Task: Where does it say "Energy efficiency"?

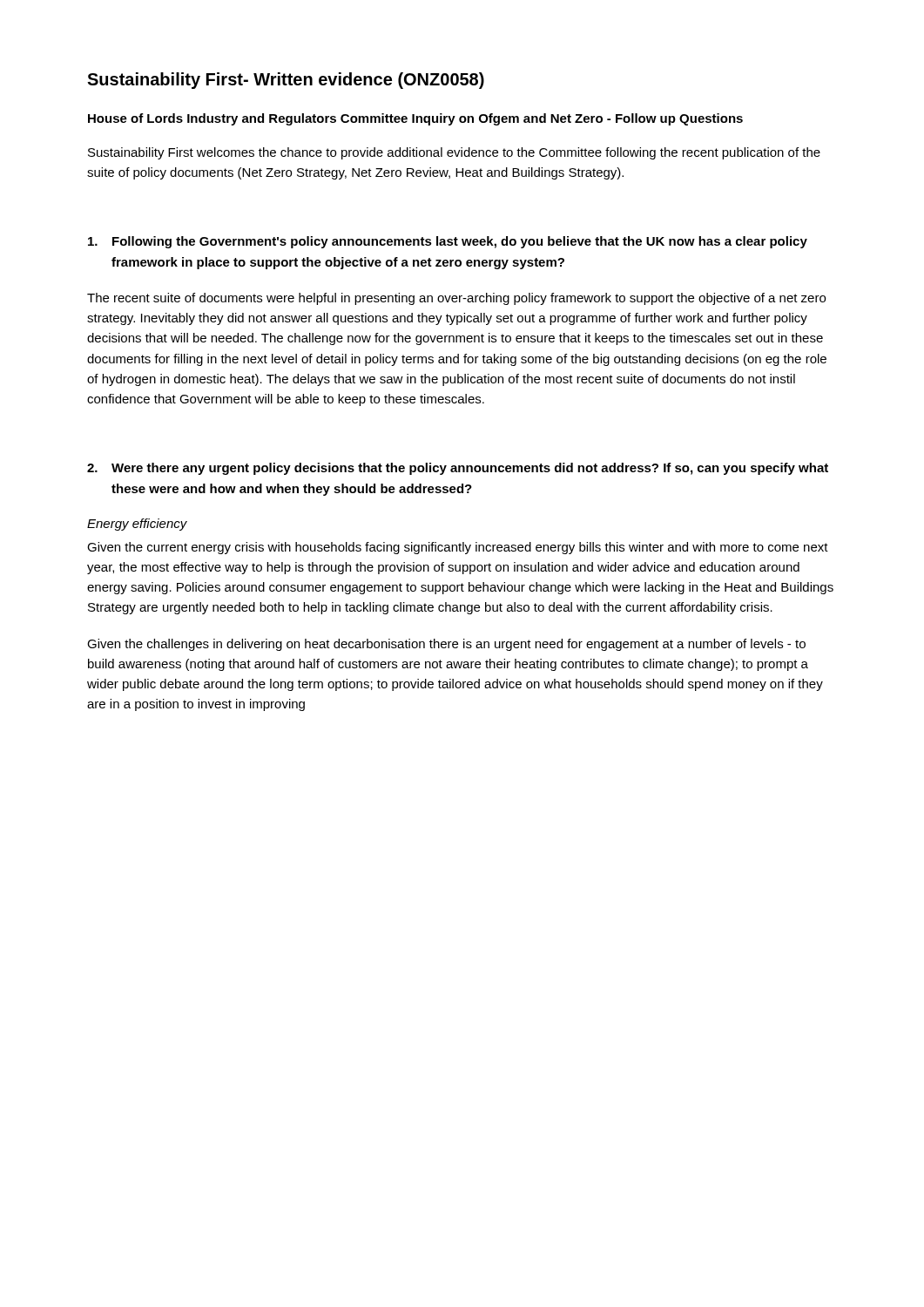Action: (137, 523)
